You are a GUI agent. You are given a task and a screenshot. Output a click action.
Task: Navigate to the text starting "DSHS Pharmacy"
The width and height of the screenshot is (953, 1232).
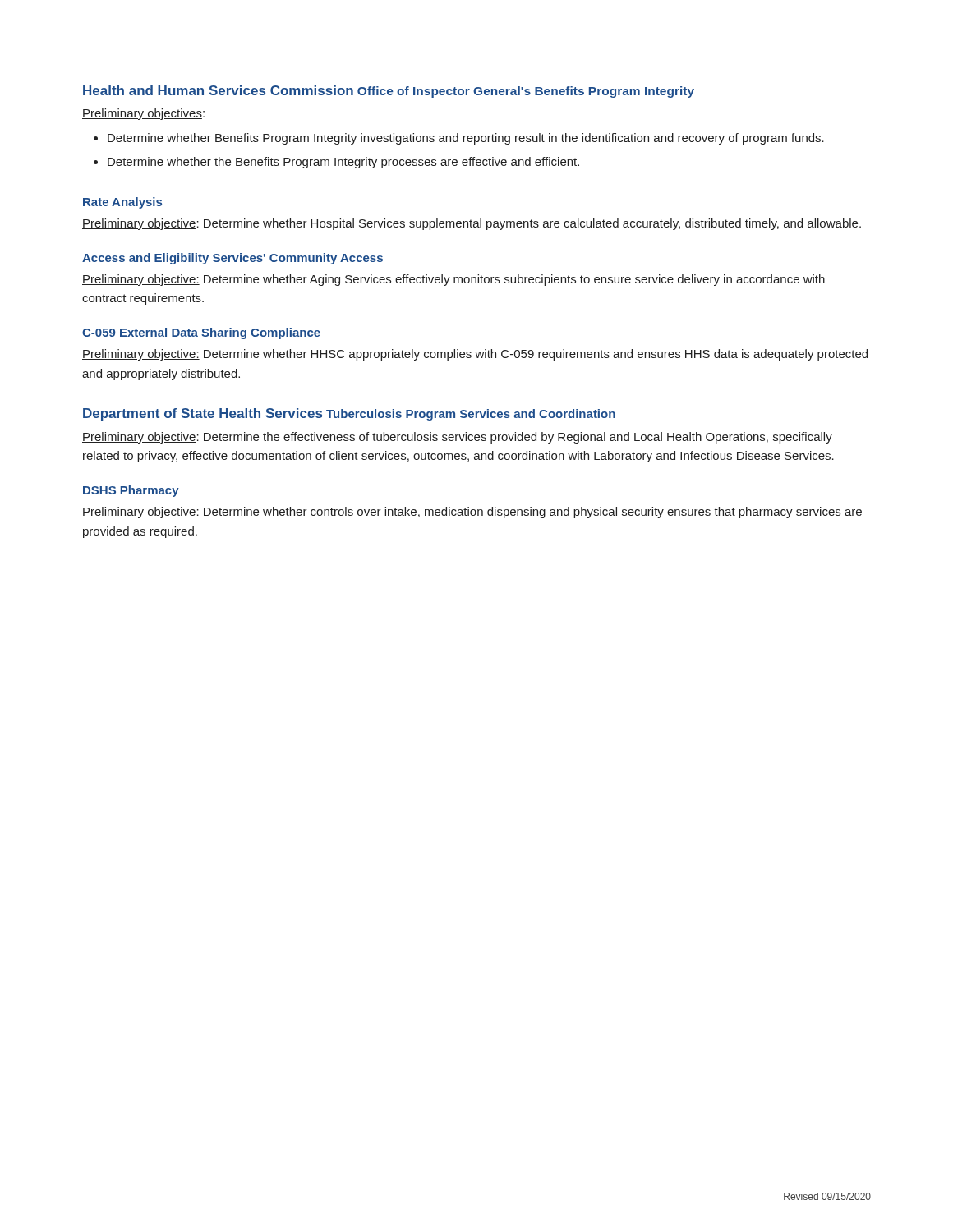tap(130, 490)
